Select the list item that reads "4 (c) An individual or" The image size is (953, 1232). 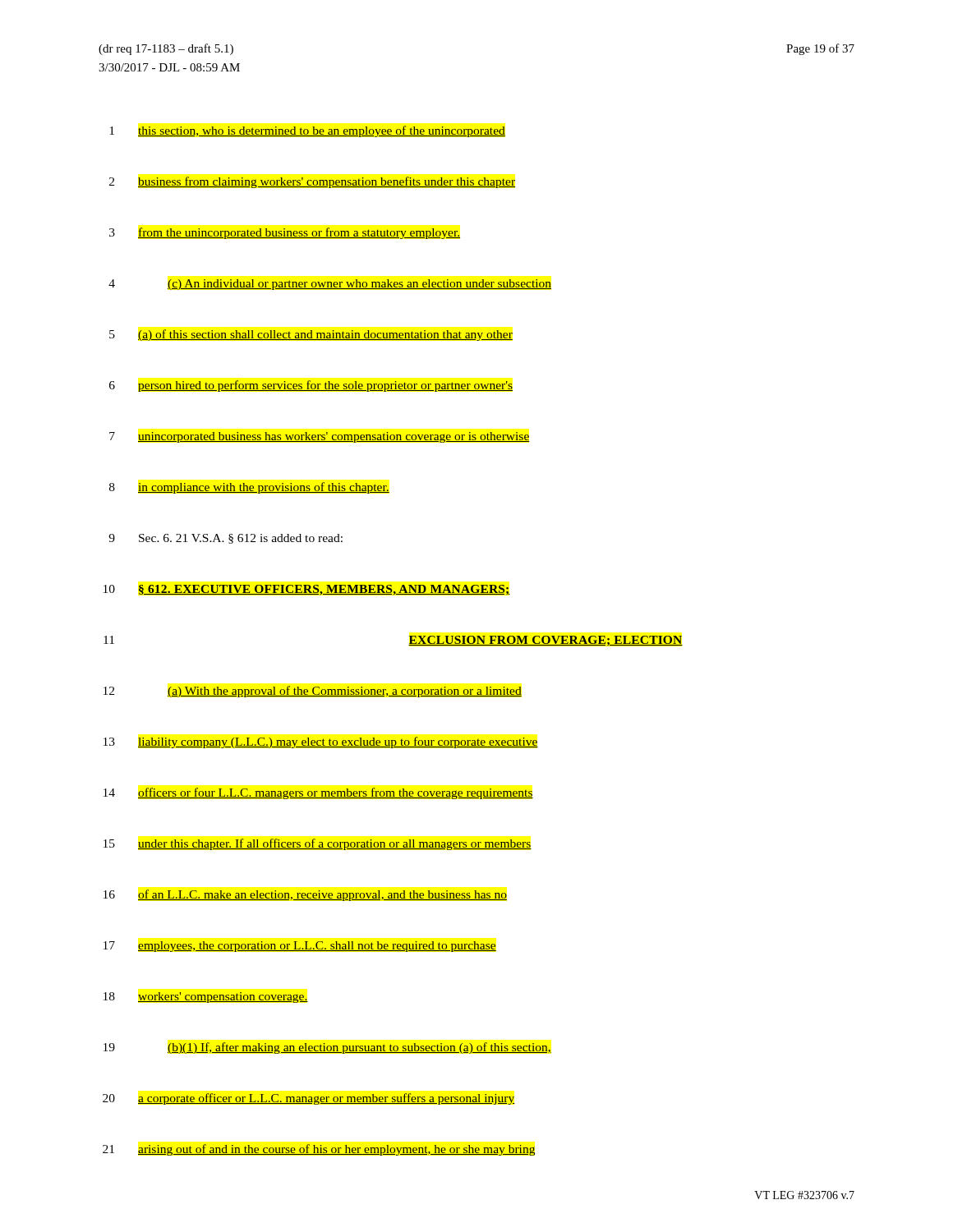point(476,284)
